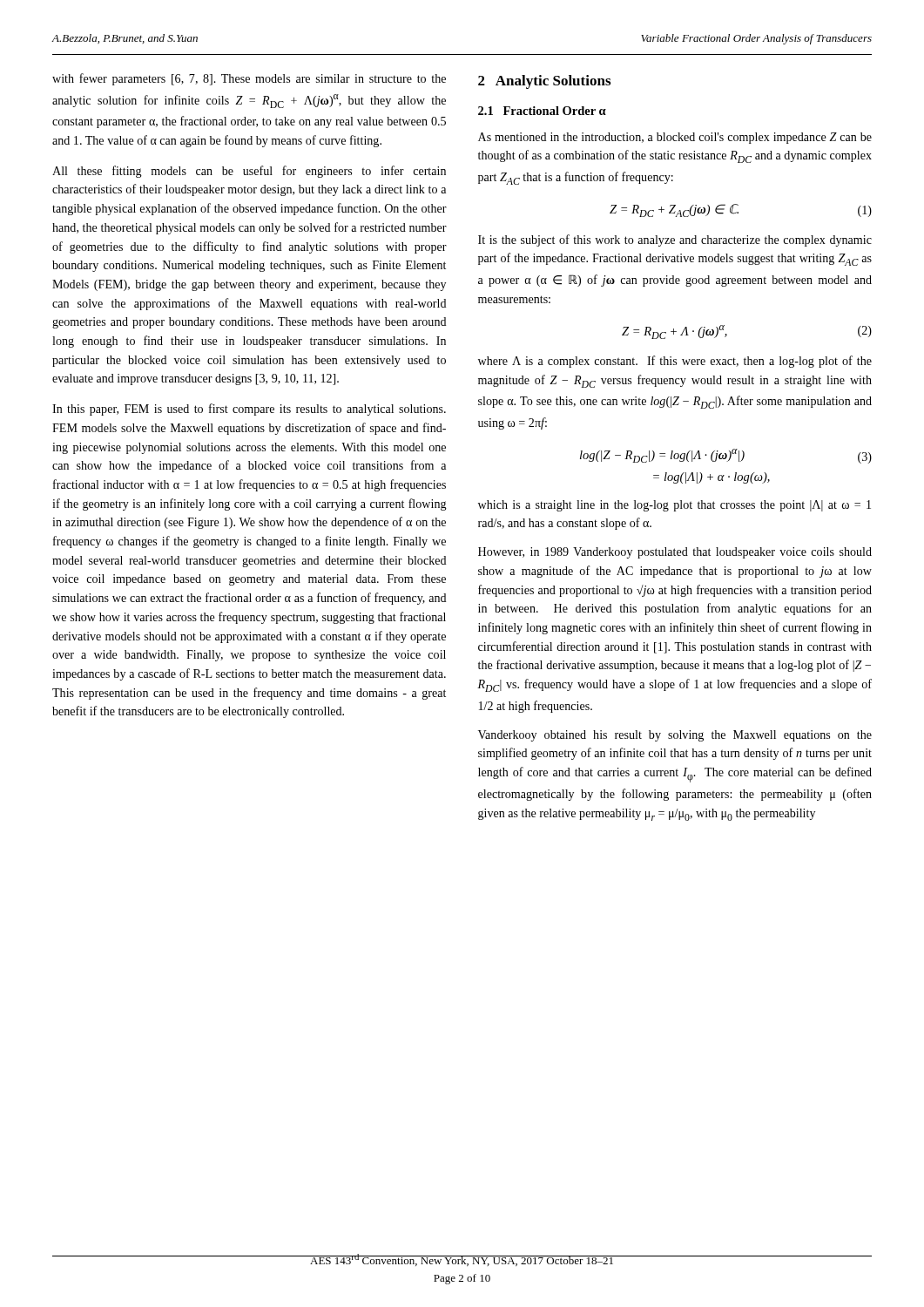
Task: Locate the block starting "It is the subject of this work"
Action: coord(675,270)
